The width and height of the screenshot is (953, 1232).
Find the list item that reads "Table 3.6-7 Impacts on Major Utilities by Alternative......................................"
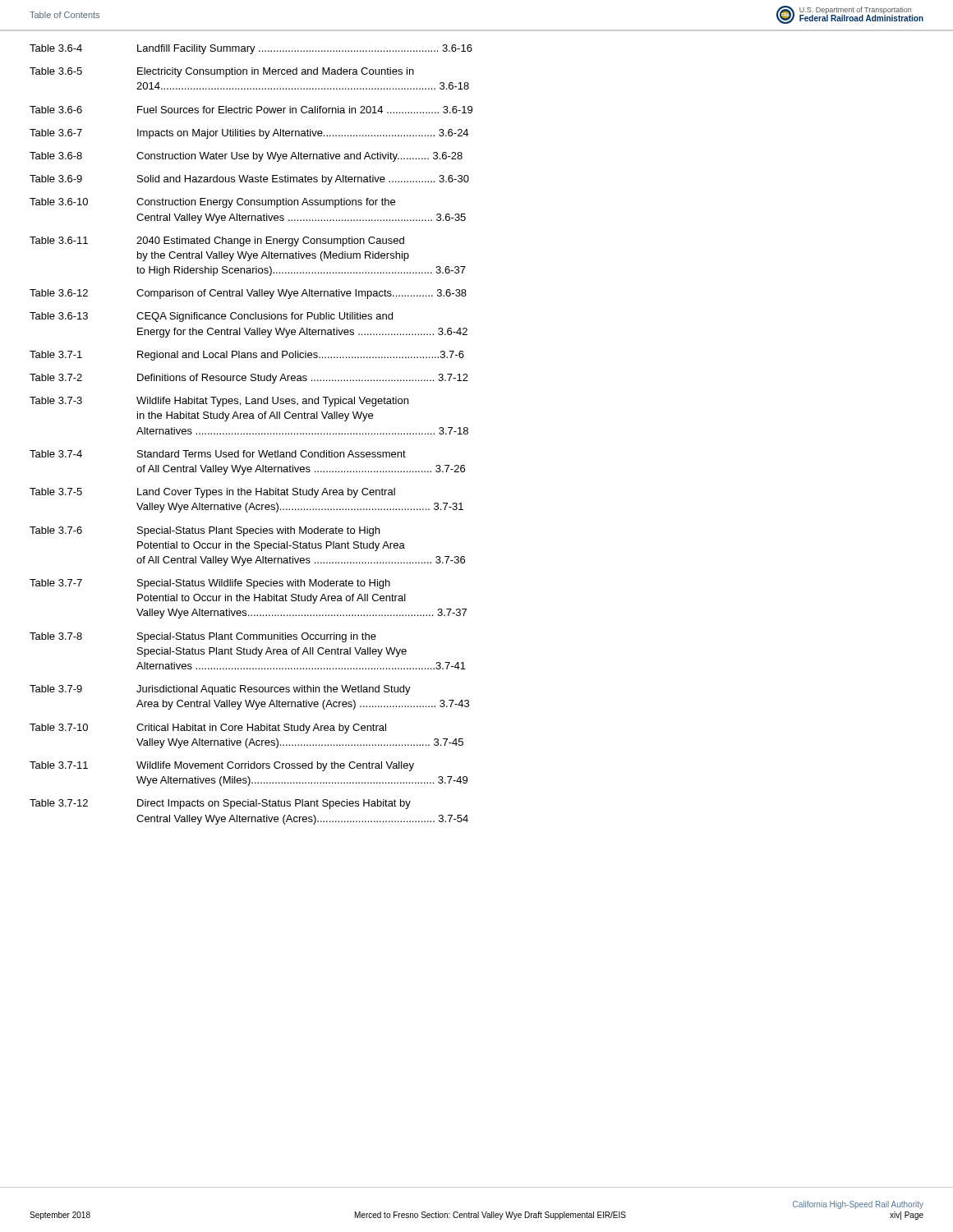click(x=476, y=133)
